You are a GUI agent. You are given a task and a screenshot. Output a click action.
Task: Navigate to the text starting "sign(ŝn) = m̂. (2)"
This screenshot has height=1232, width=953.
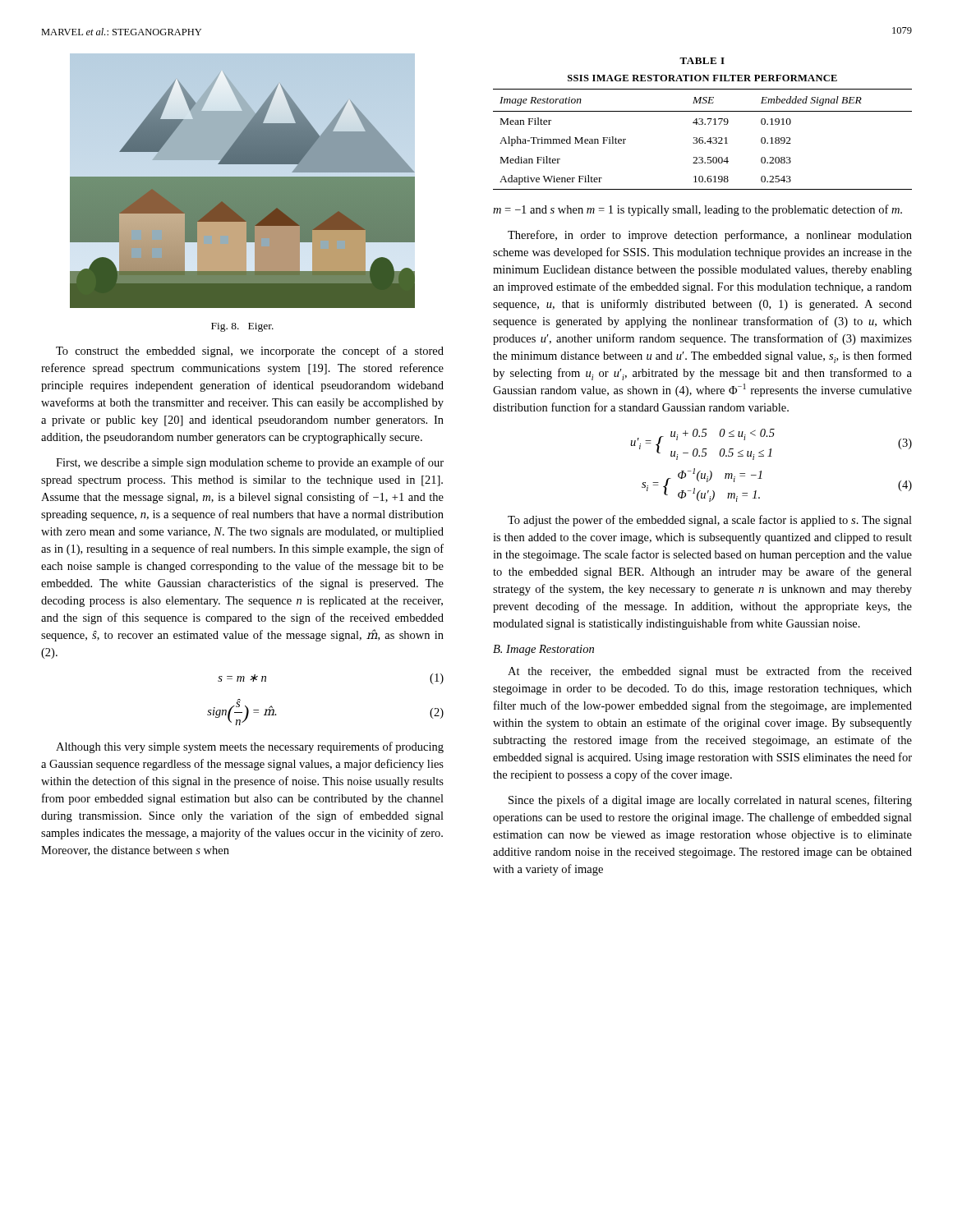coord(238,713)
